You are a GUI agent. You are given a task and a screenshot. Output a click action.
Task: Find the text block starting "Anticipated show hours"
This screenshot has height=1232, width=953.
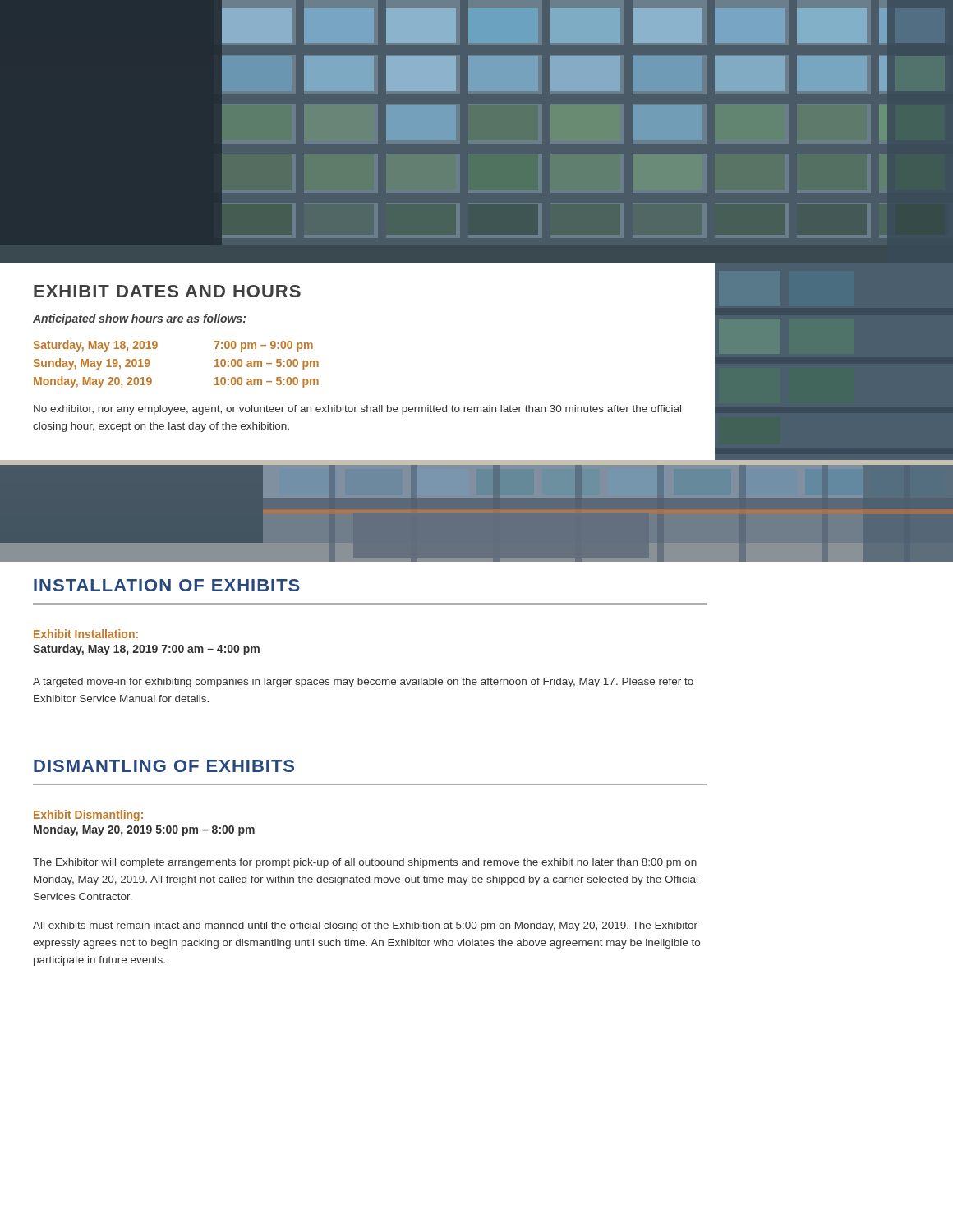(x=139, y=319)
